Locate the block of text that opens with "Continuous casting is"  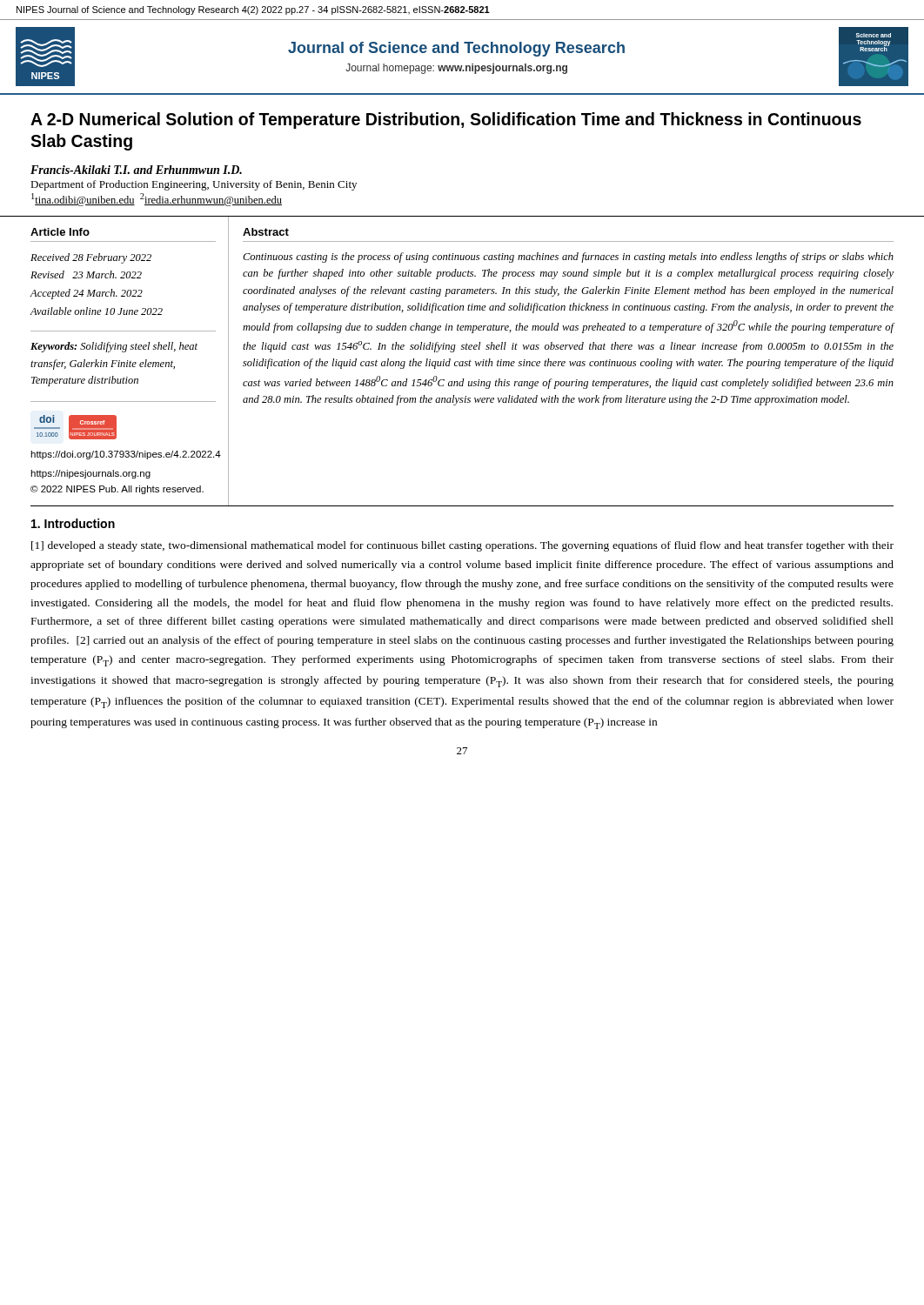[568, 328]
